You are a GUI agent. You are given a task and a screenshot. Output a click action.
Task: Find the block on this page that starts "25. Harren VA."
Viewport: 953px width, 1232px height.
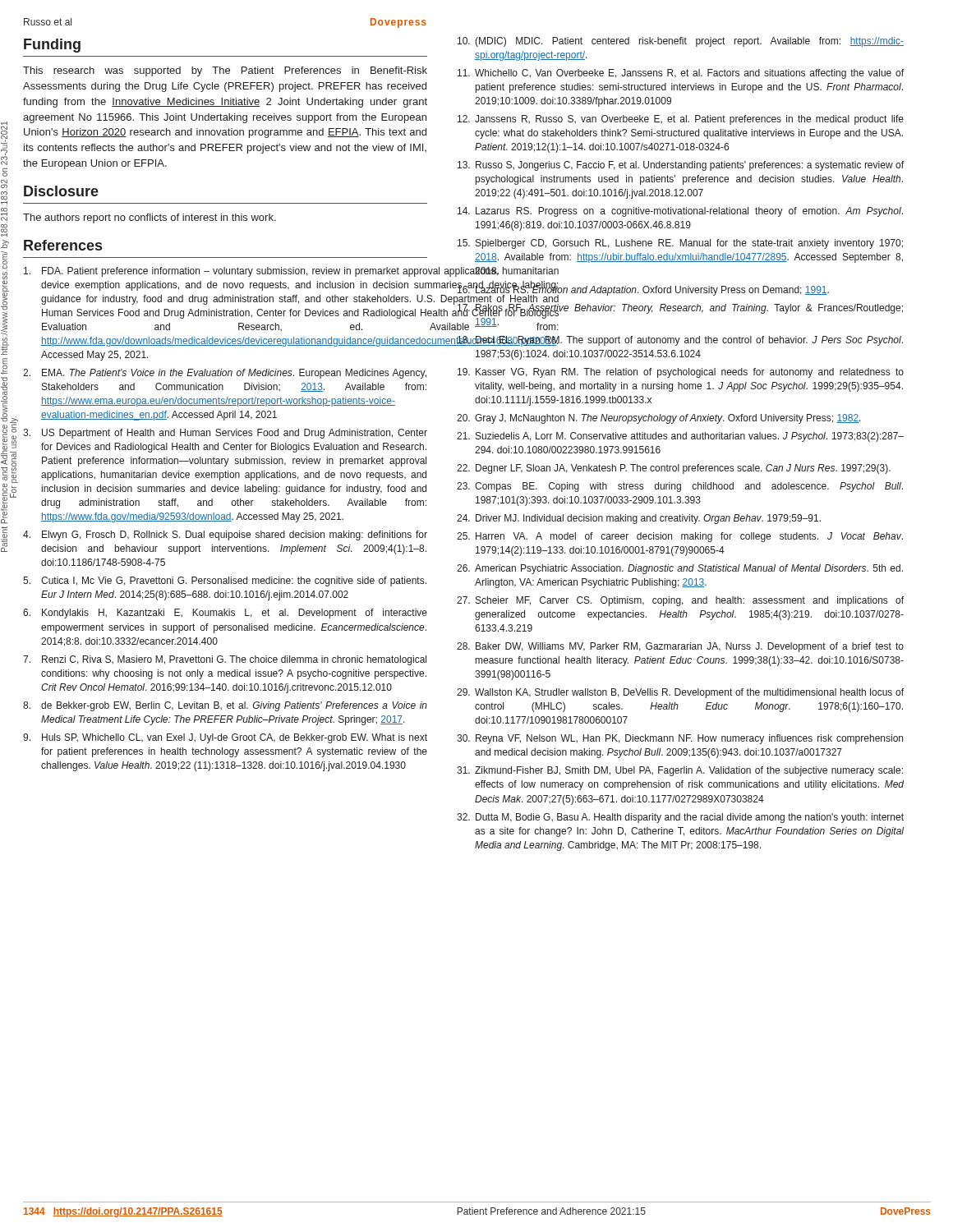680,544
